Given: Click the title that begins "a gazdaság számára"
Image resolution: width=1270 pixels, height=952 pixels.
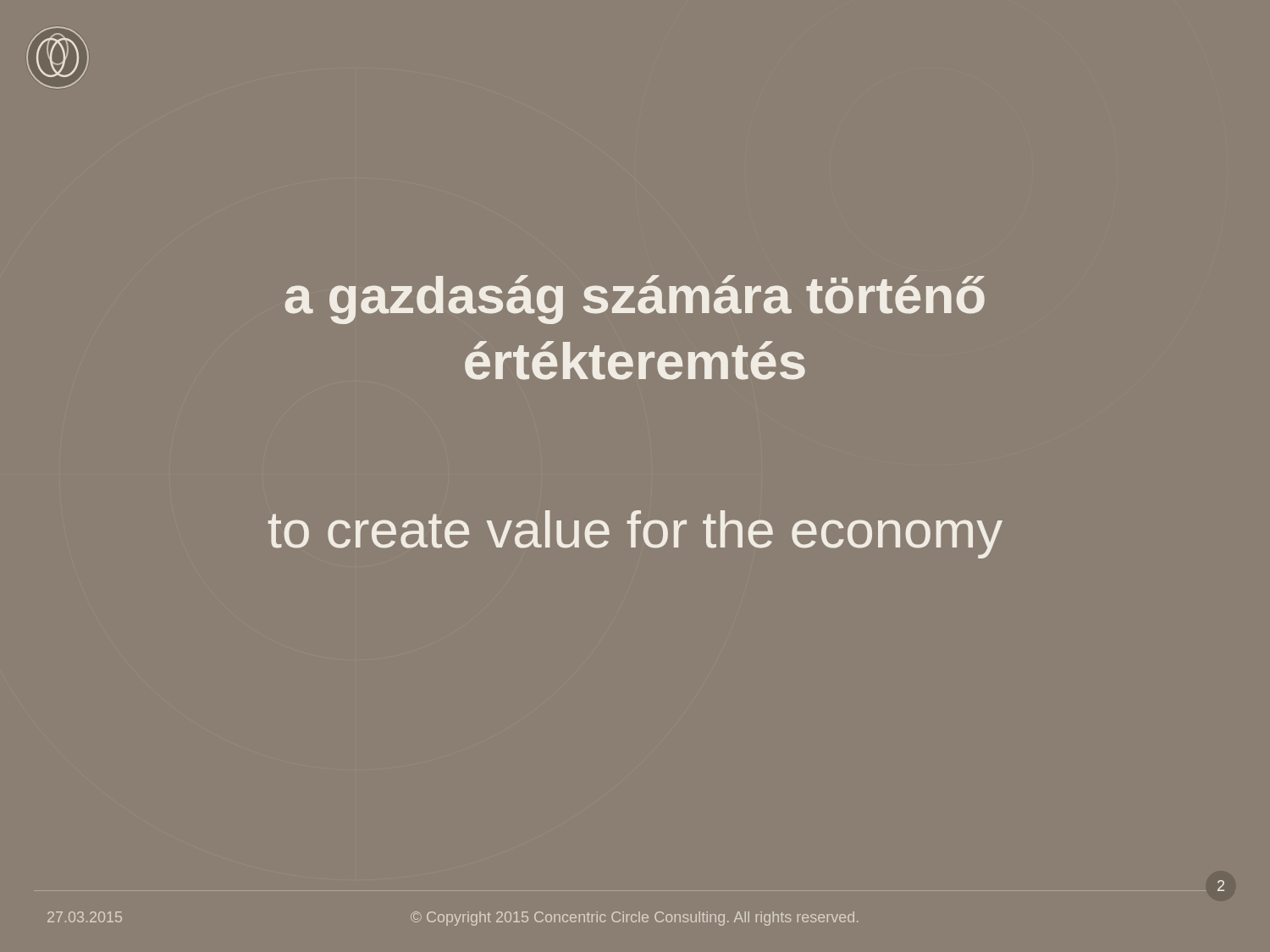Looking at the screenshot, I should tap(635, 328).
